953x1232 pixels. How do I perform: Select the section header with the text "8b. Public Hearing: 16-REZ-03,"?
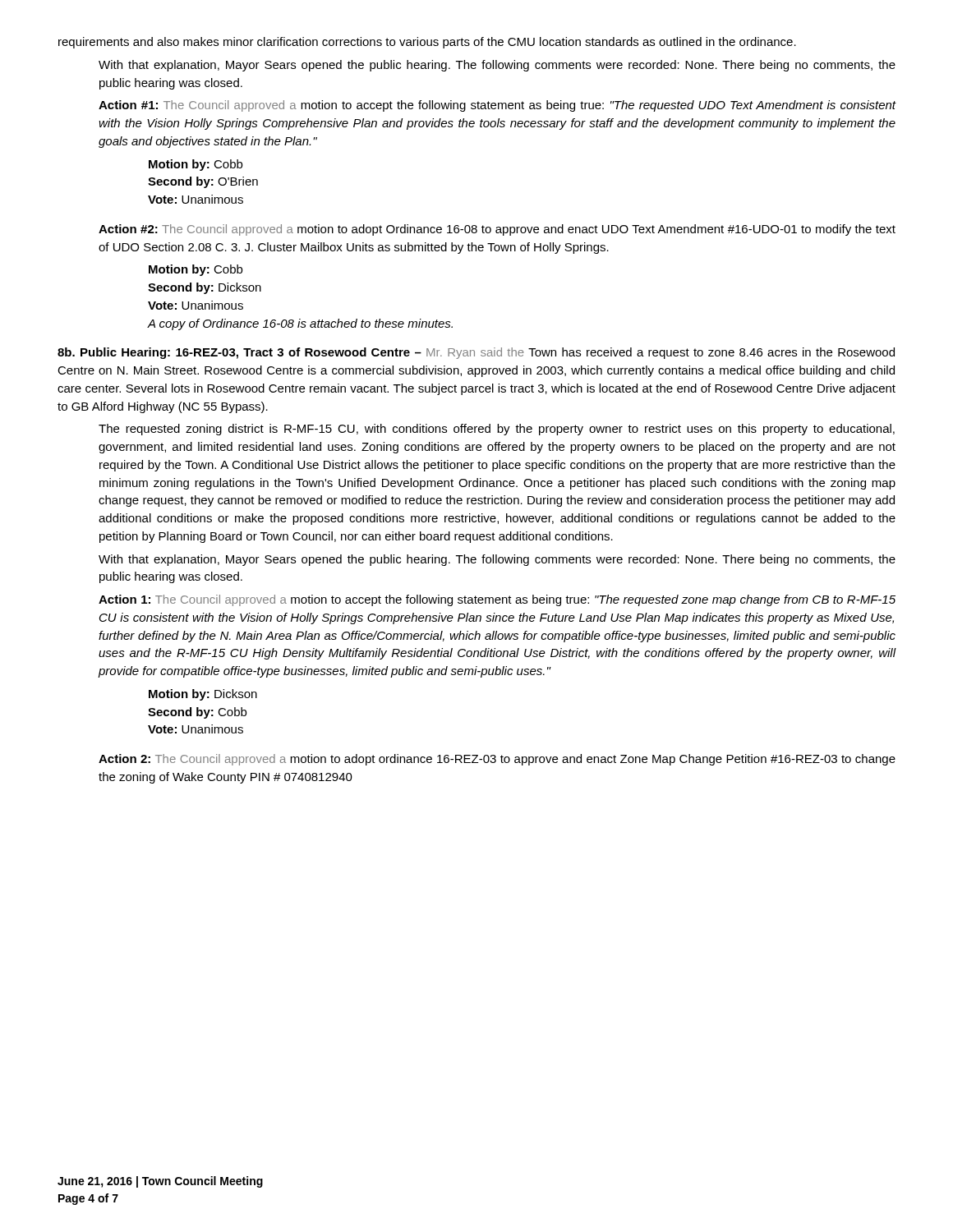point(476,379)
